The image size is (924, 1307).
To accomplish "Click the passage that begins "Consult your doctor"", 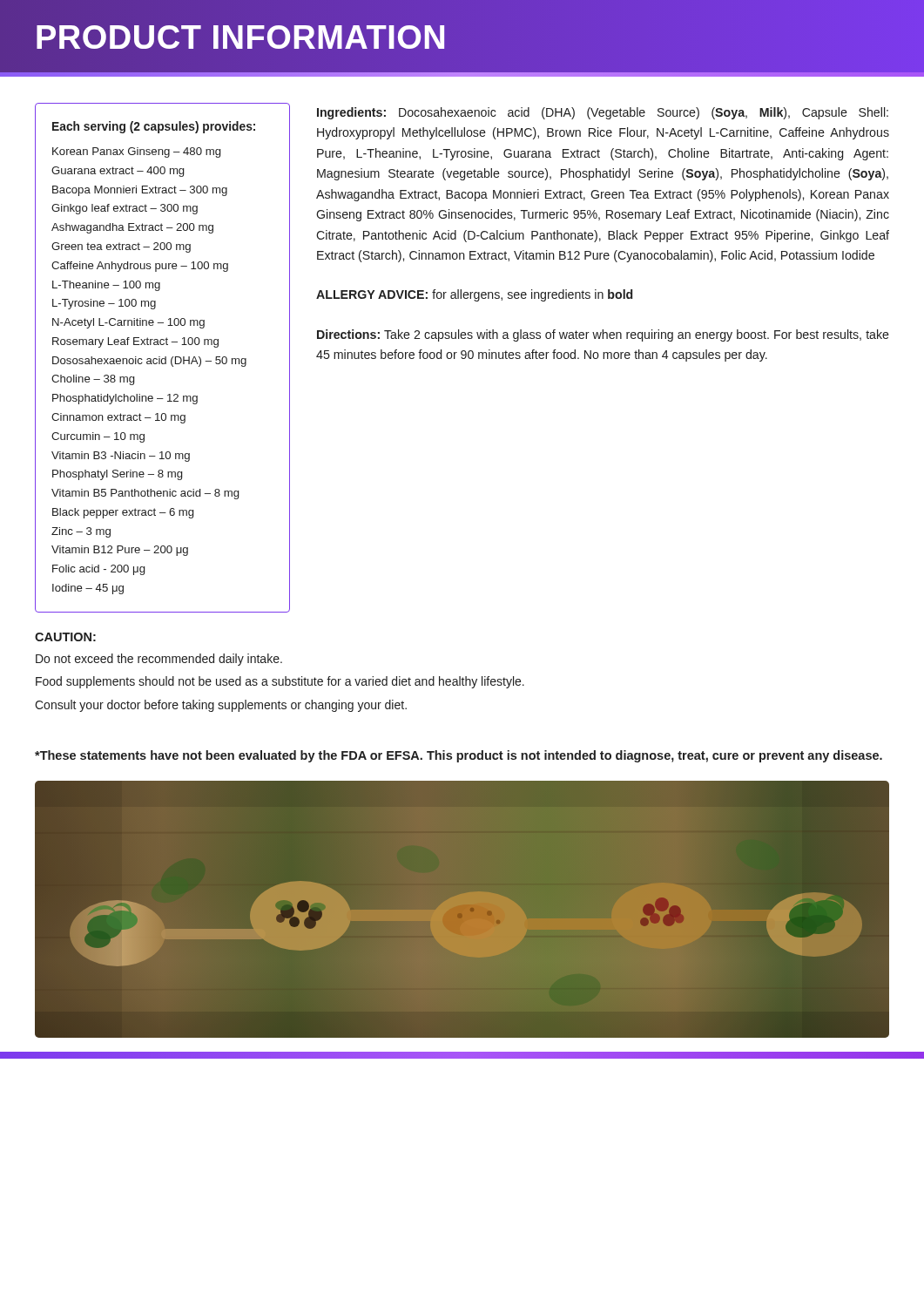I will (x=221, y=706).
